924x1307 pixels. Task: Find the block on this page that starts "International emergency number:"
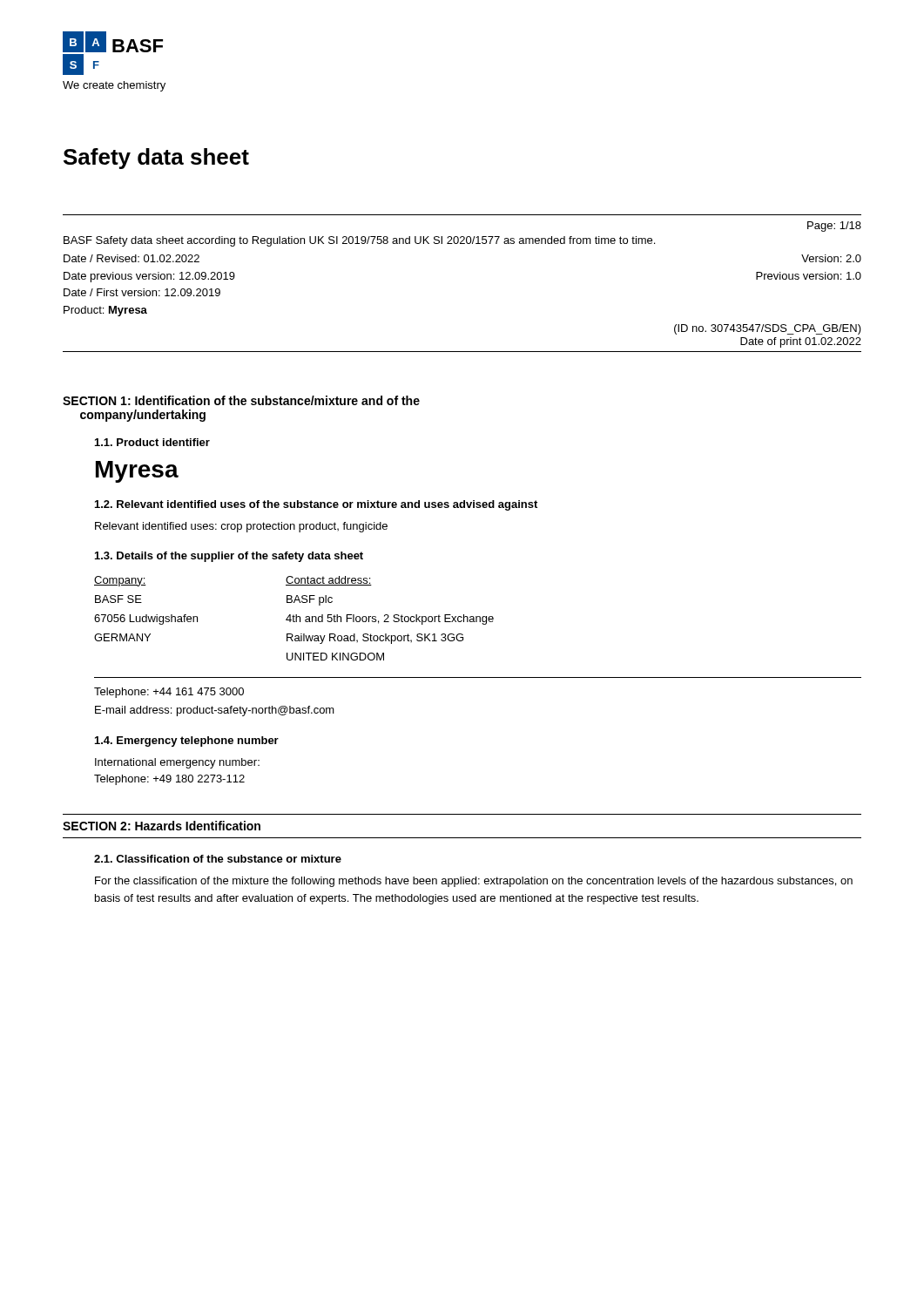point(177,770)
